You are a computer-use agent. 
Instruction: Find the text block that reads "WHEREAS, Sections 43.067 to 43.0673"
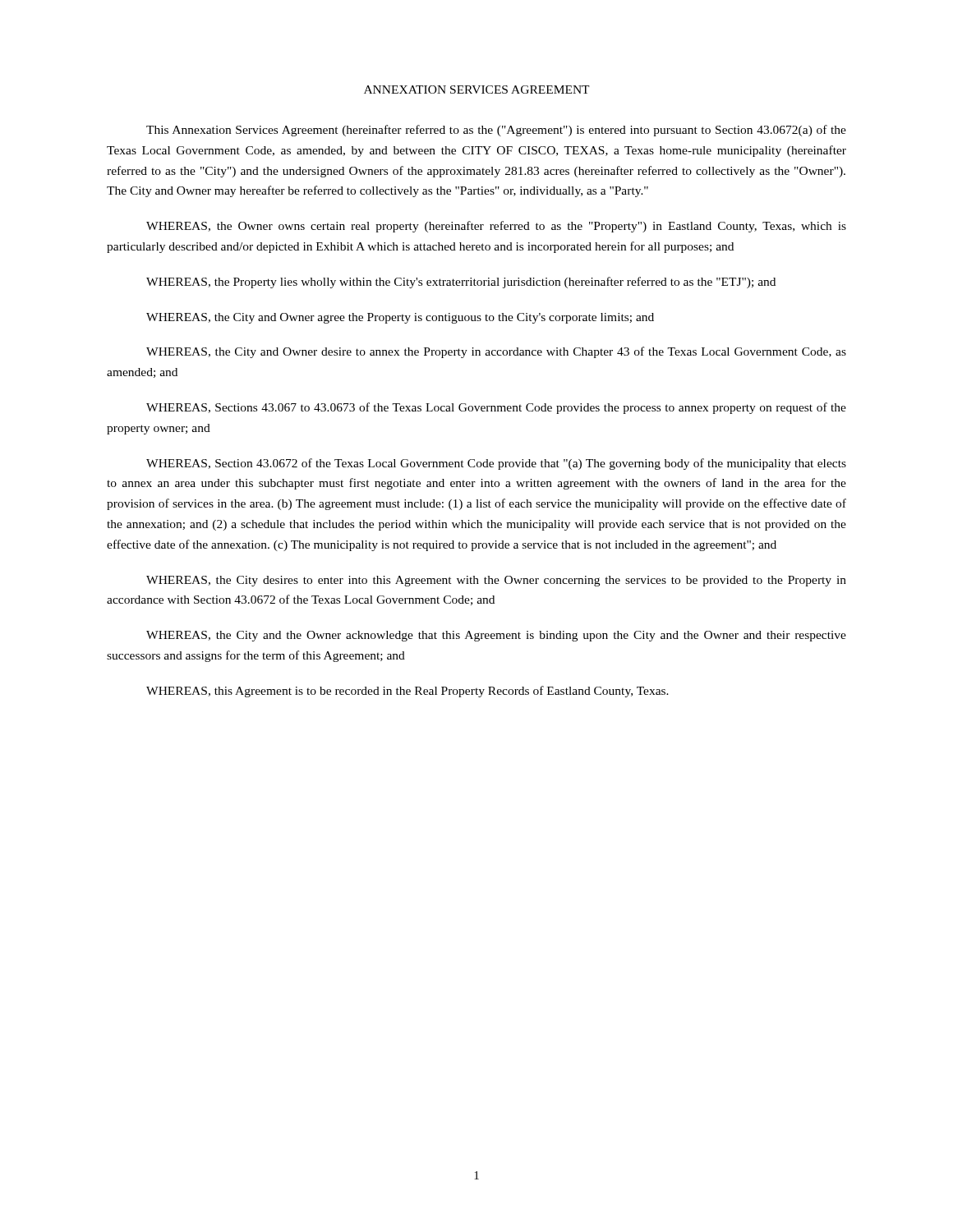click(476, 417)
